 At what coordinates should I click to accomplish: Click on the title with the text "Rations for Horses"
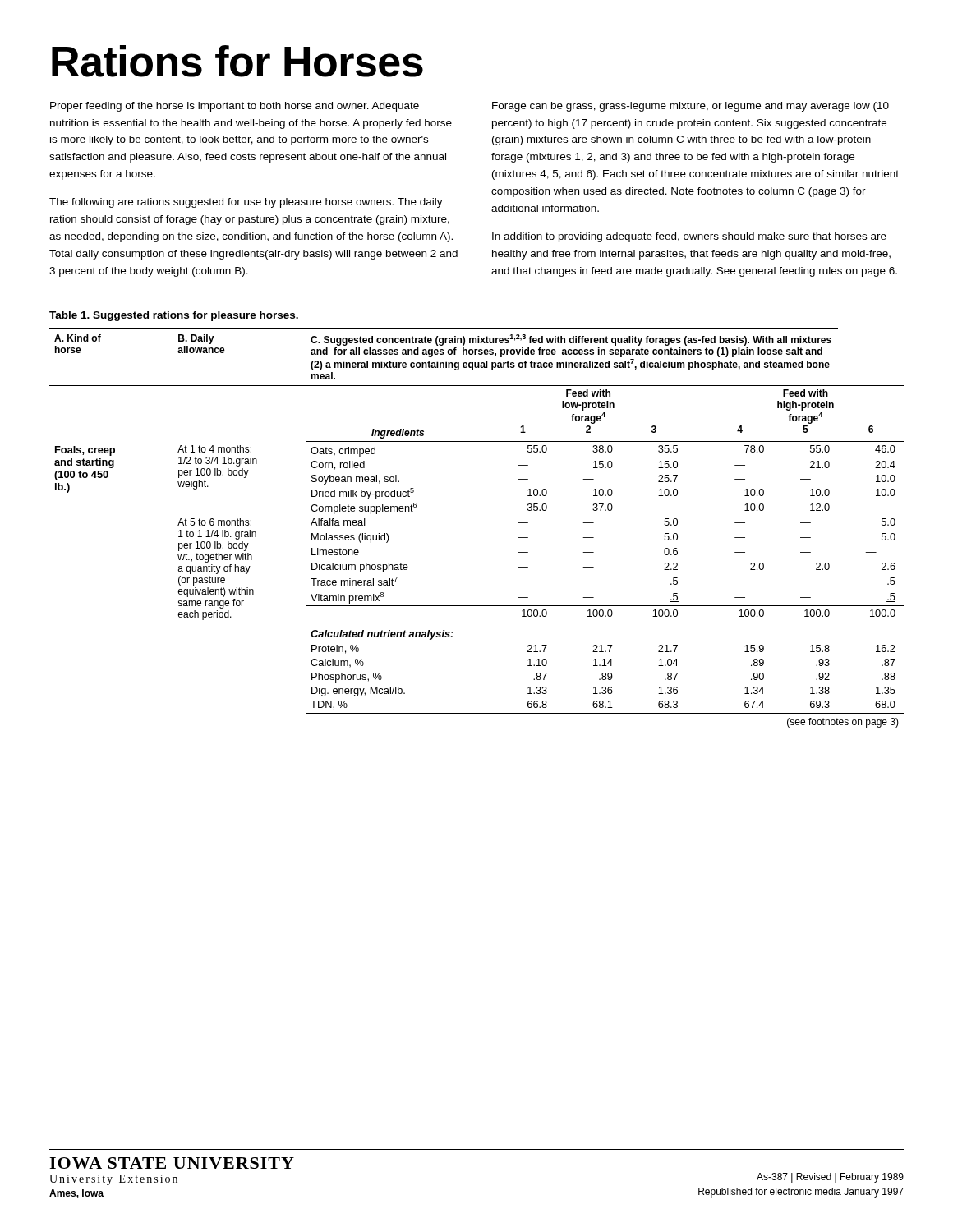click(237, 62)
